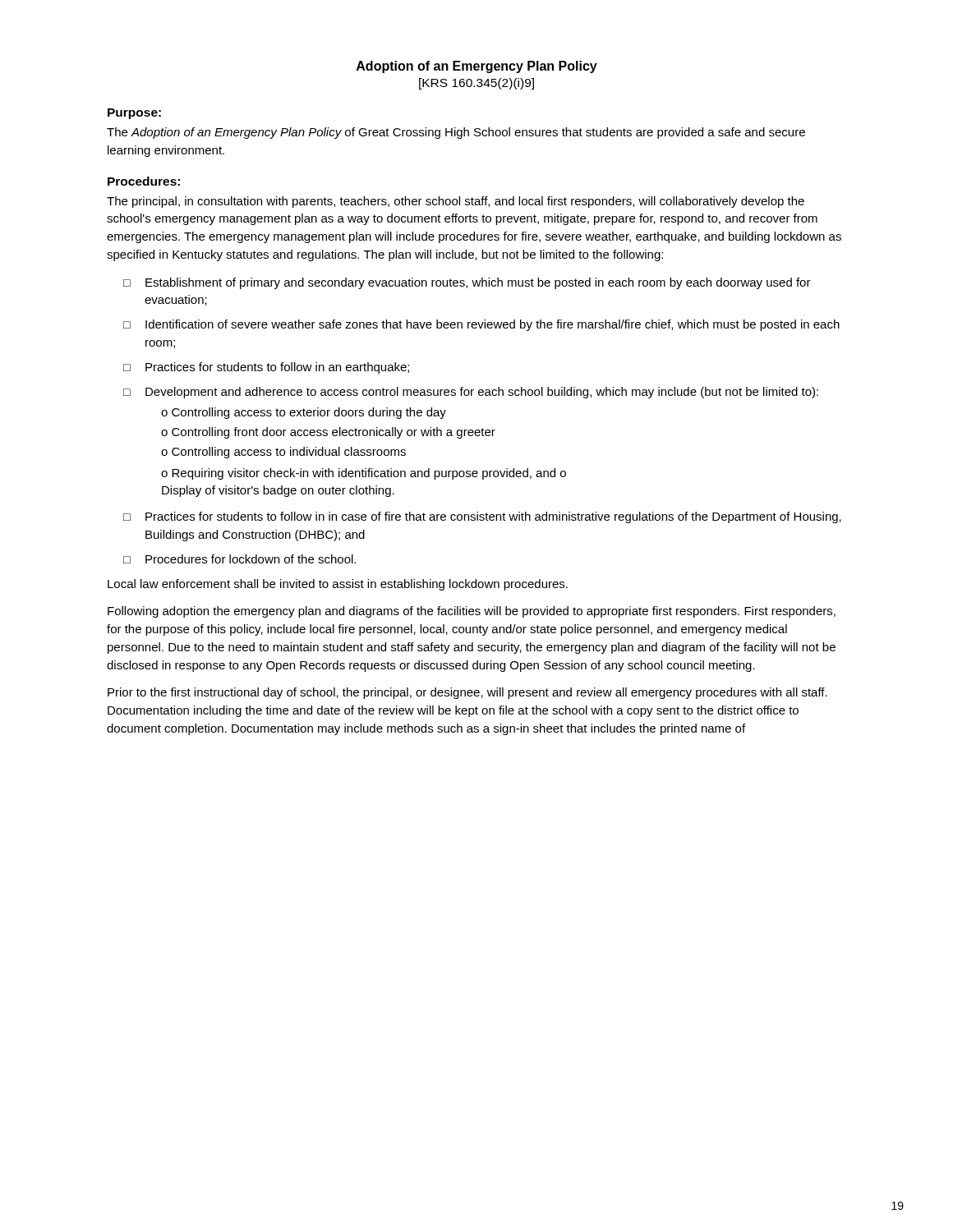
Task: Find the list item that reads "□ Establishment of primary and secondary evacuation"
Action: coord(485,291)
